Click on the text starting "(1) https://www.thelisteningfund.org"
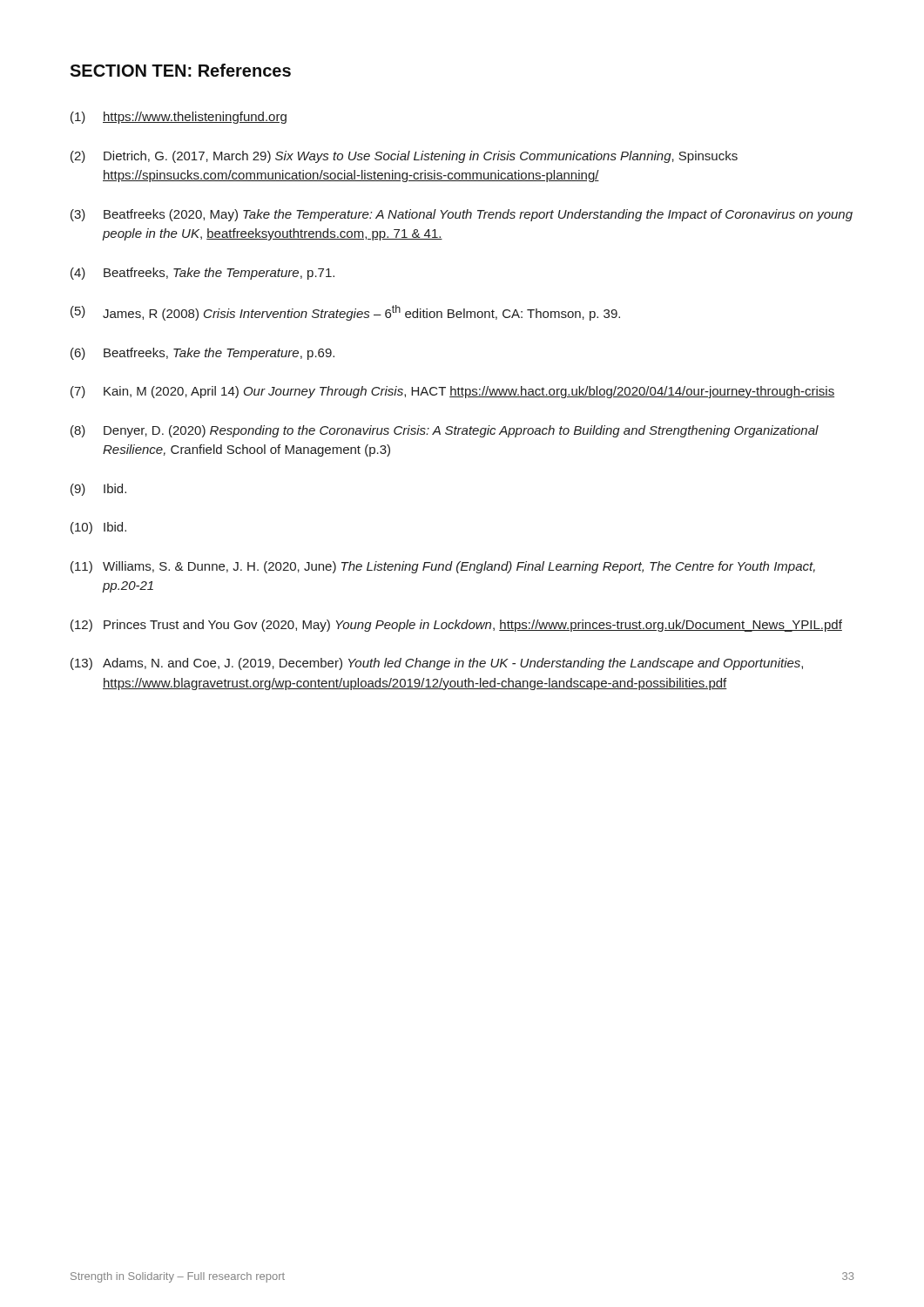This screenshot has width=924, height=1307. [179, 118]
